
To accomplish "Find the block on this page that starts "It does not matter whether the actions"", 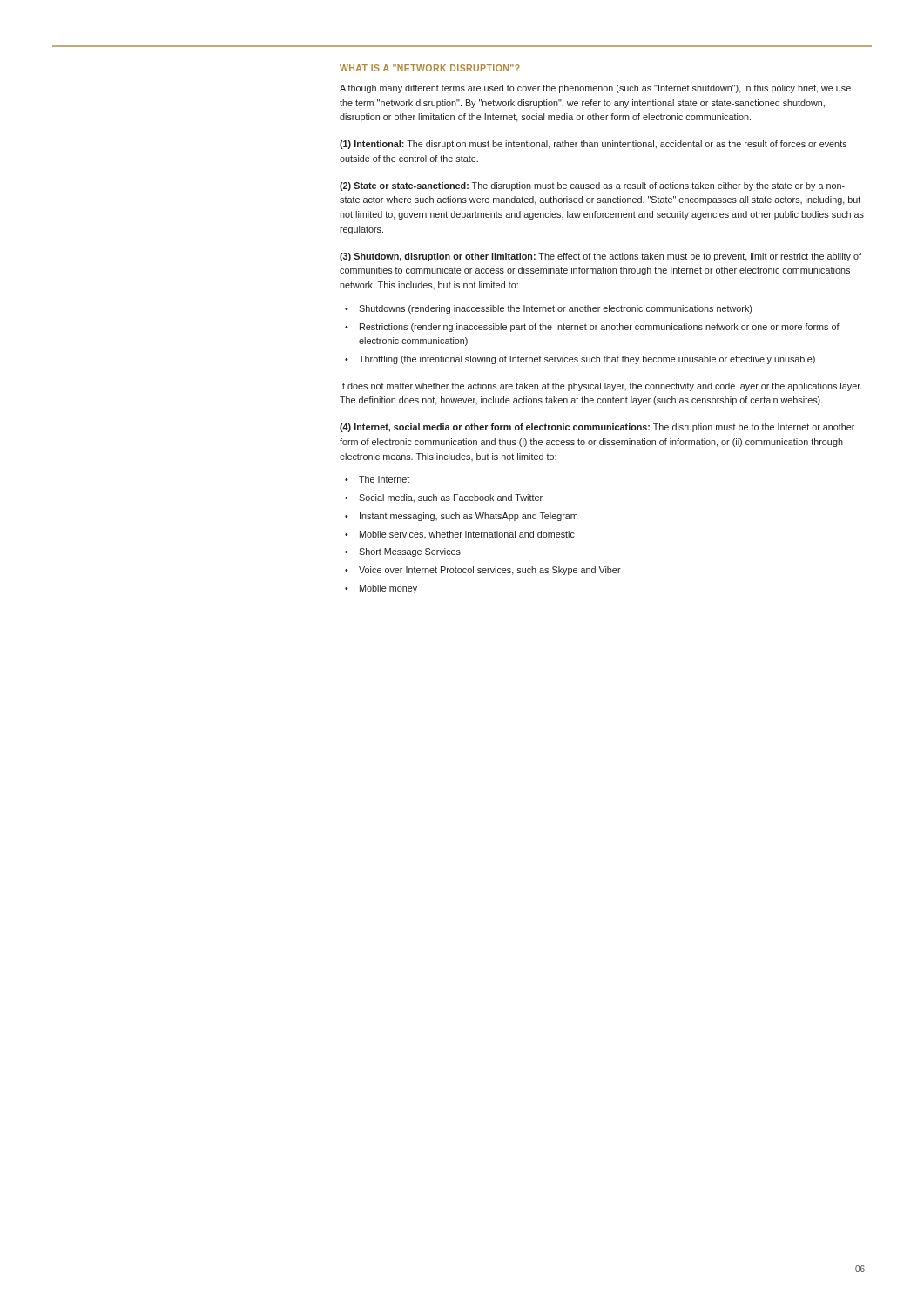I will point(601,393).
